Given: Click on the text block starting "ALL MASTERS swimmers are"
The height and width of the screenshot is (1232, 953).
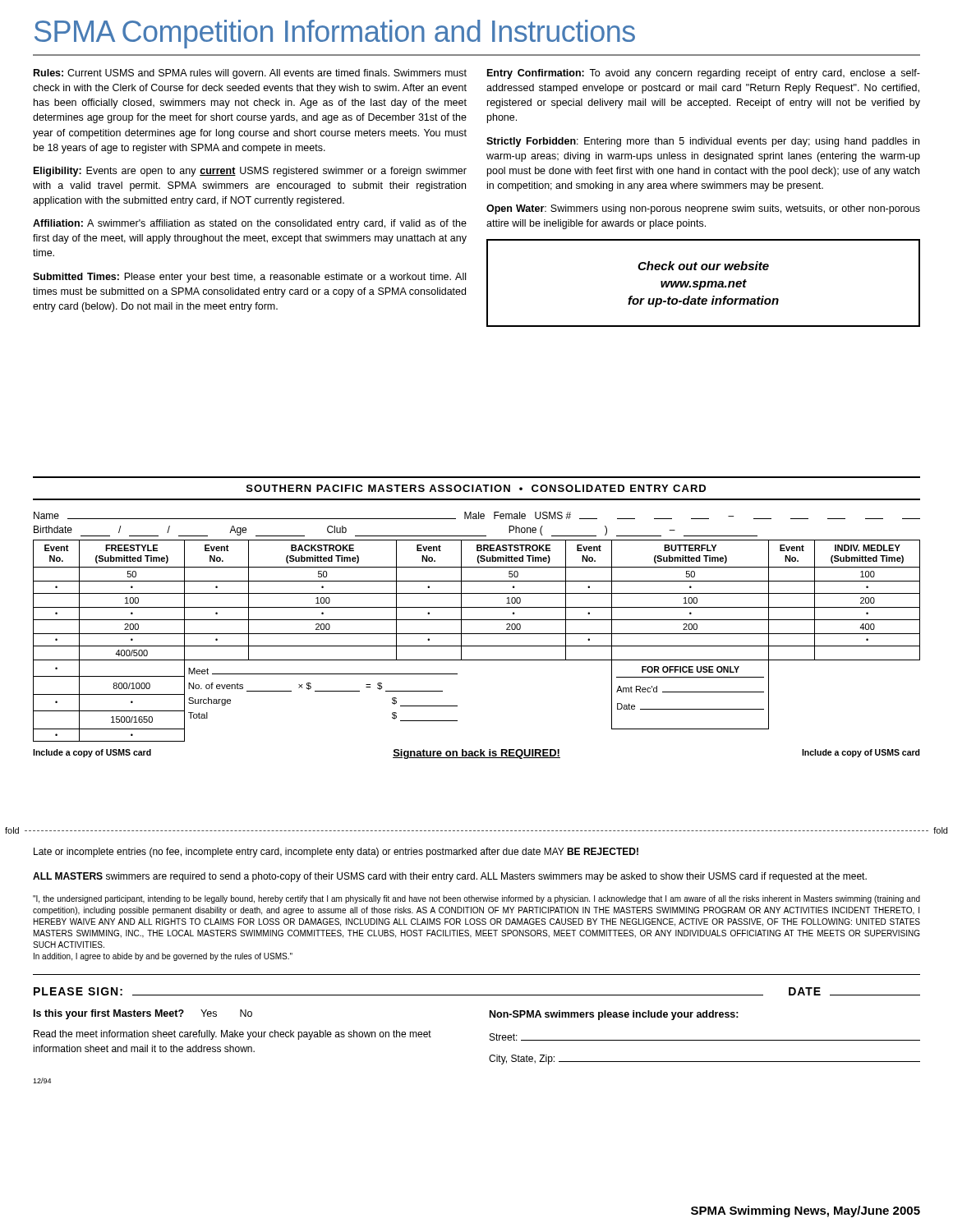Looking at the screenshot, I should tap(450, 876).
